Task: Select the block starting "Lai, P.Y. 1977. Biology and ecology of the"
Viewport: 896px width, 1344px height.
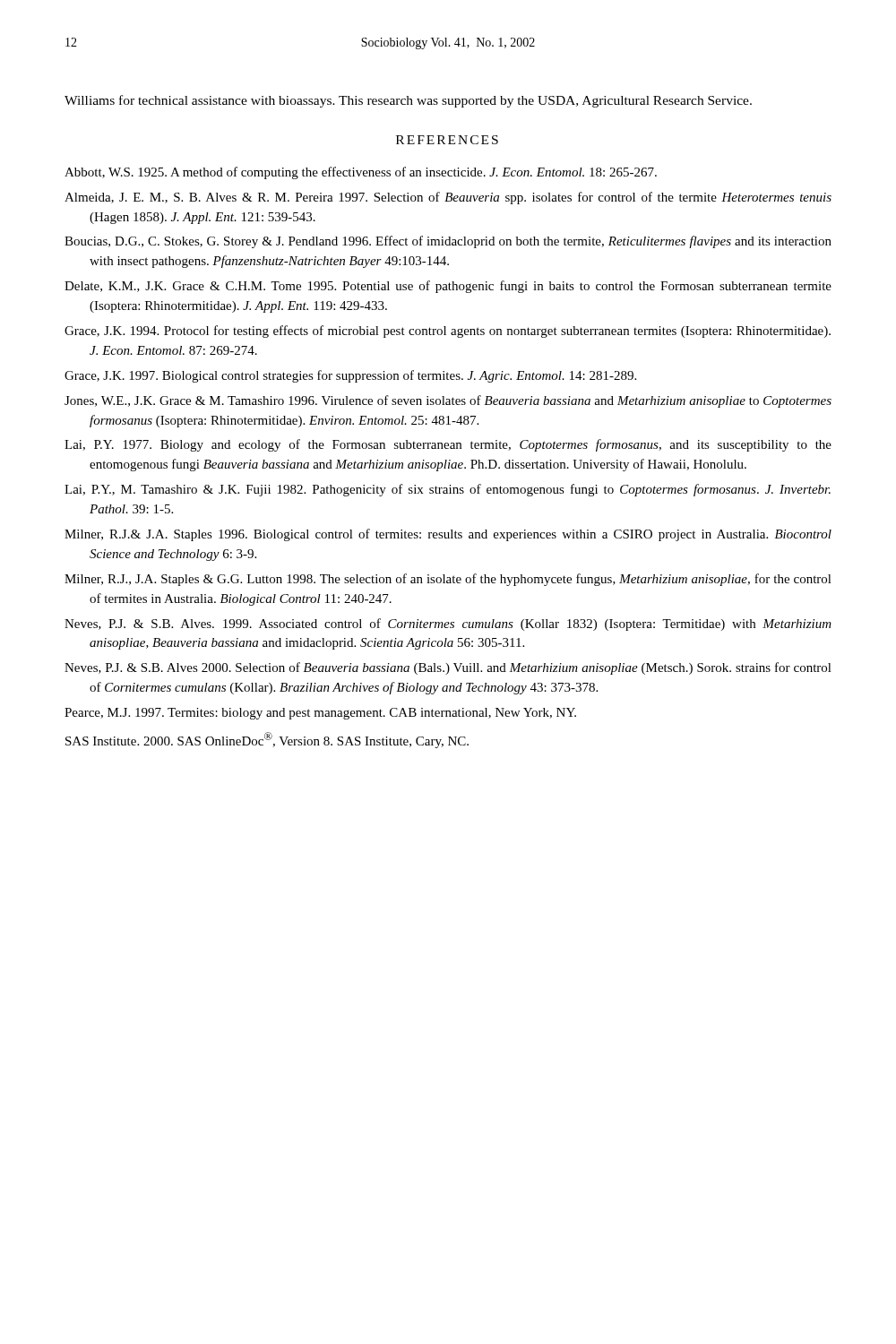Action: tap(448, 455)
